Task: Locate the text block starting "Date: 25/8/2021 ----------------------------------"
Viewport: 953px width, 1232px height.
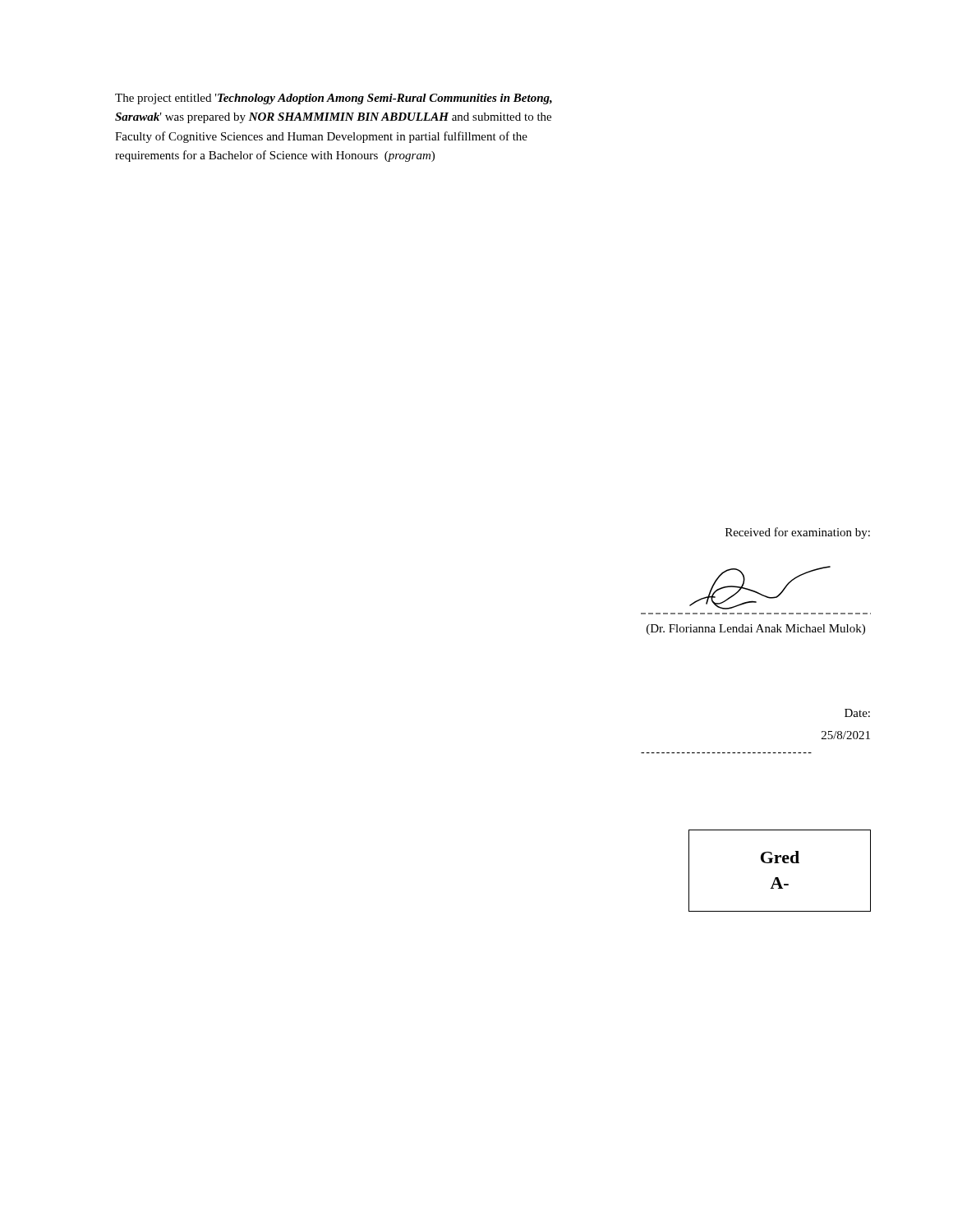Action: 857,713
